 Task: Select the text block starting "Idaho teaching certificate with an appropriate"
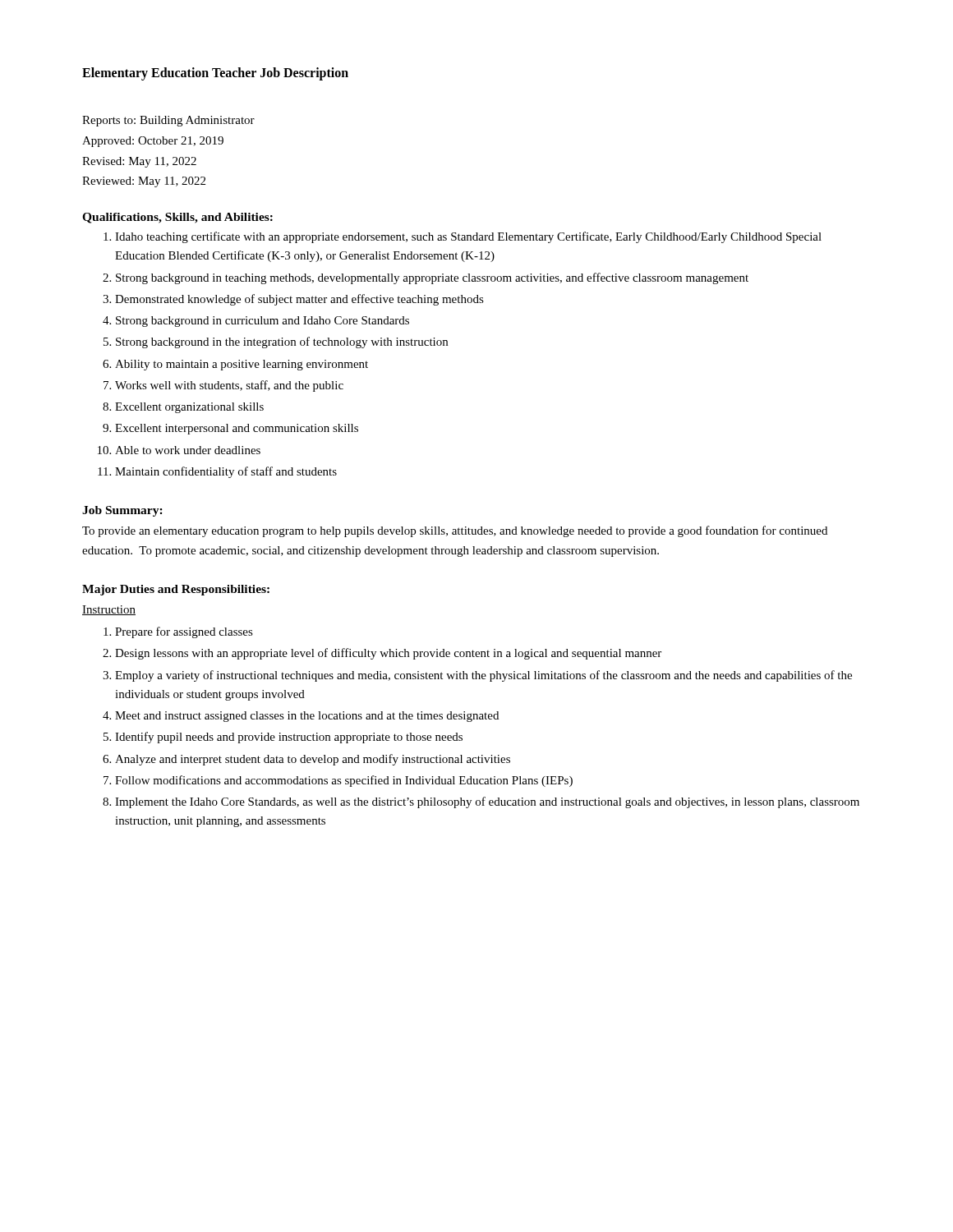[x=493, y=247]
